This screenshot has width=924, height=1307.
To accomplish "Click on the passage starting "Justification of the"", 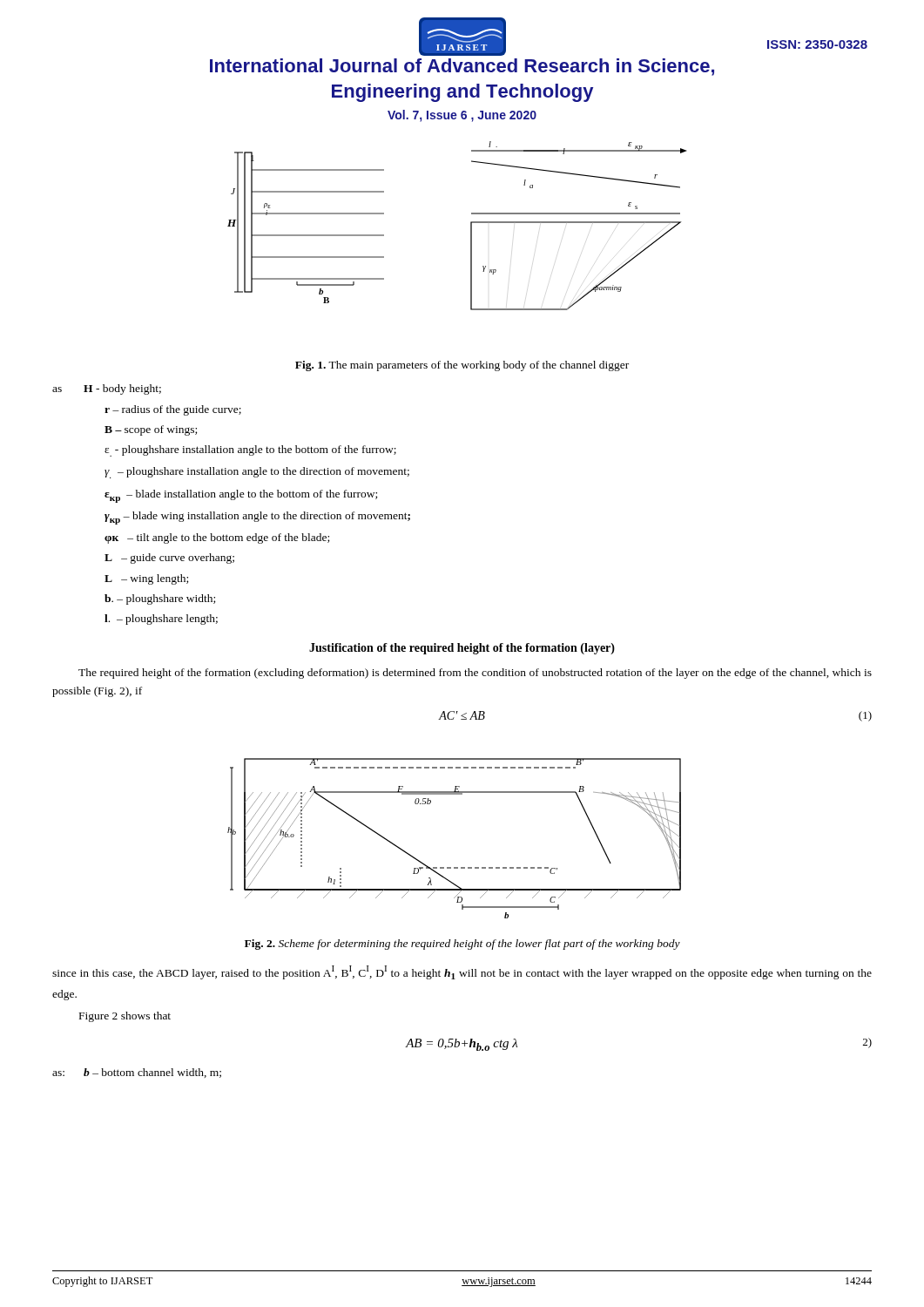I will (462, 647).
